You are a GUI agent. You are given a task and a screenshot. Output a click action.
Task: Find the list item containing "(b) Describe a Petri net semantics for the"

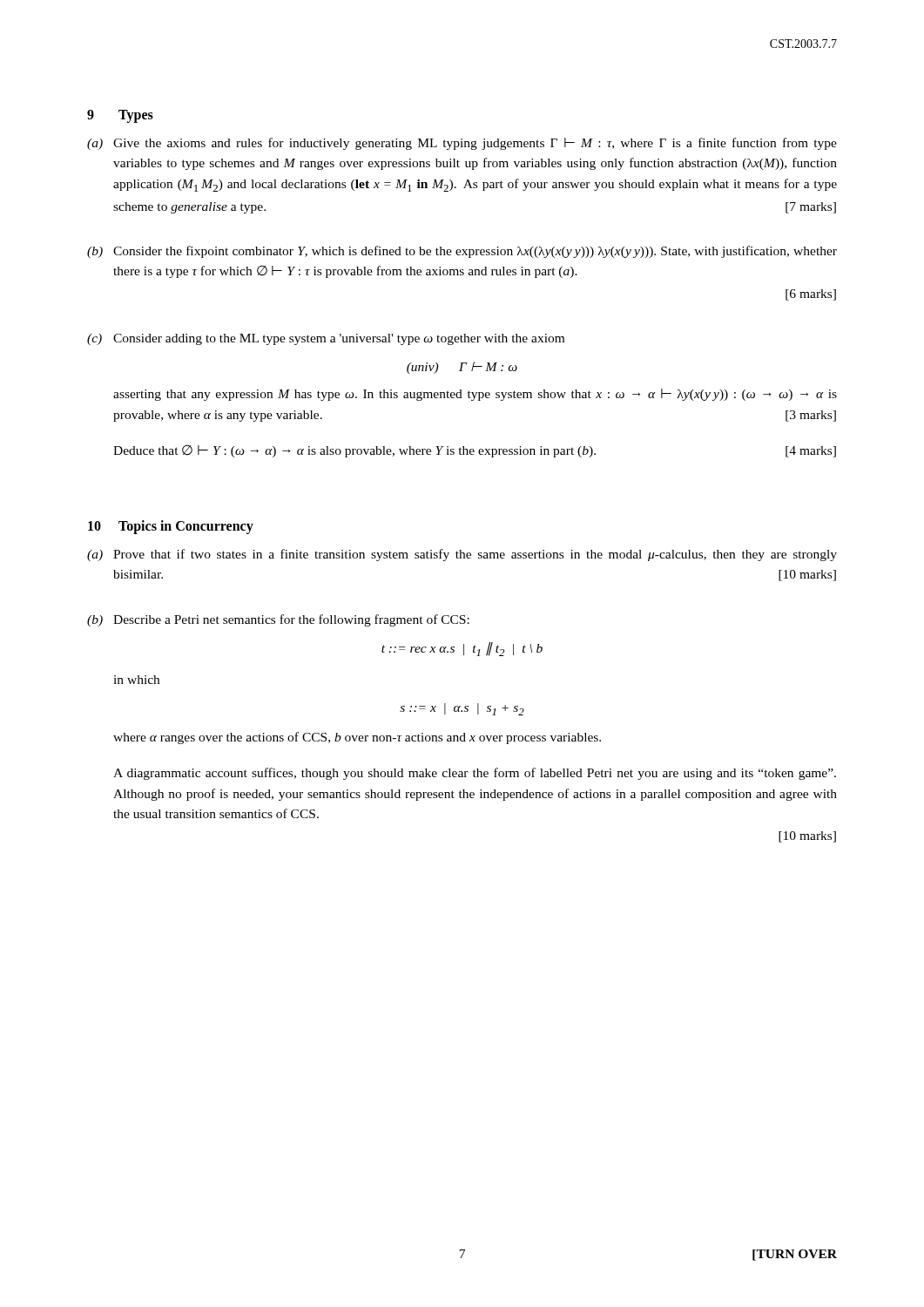tap(462, 619)
